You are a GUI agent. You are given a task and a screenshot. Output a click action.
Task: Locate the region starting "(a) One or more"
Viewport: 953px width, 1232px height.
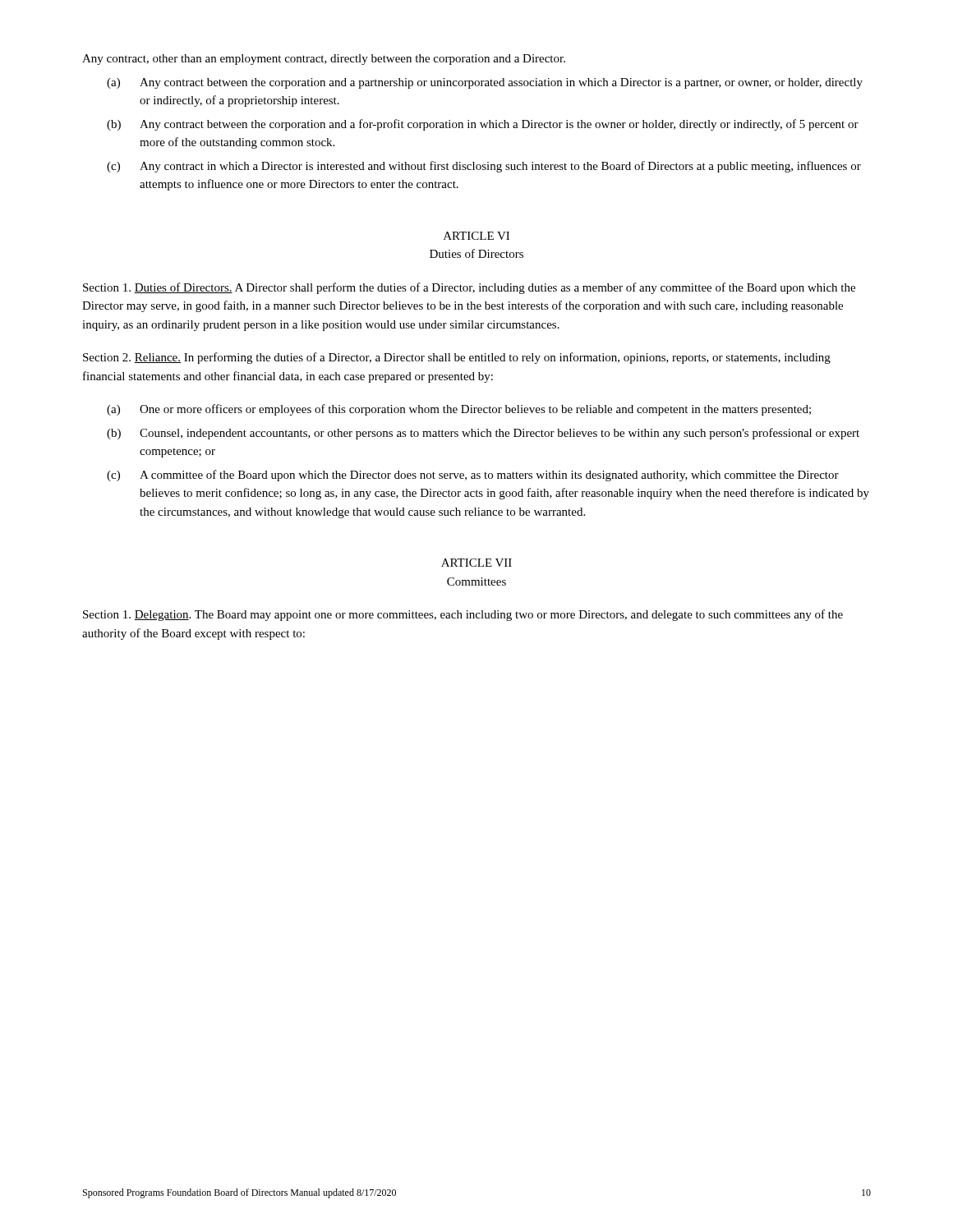tap(476, 409)
